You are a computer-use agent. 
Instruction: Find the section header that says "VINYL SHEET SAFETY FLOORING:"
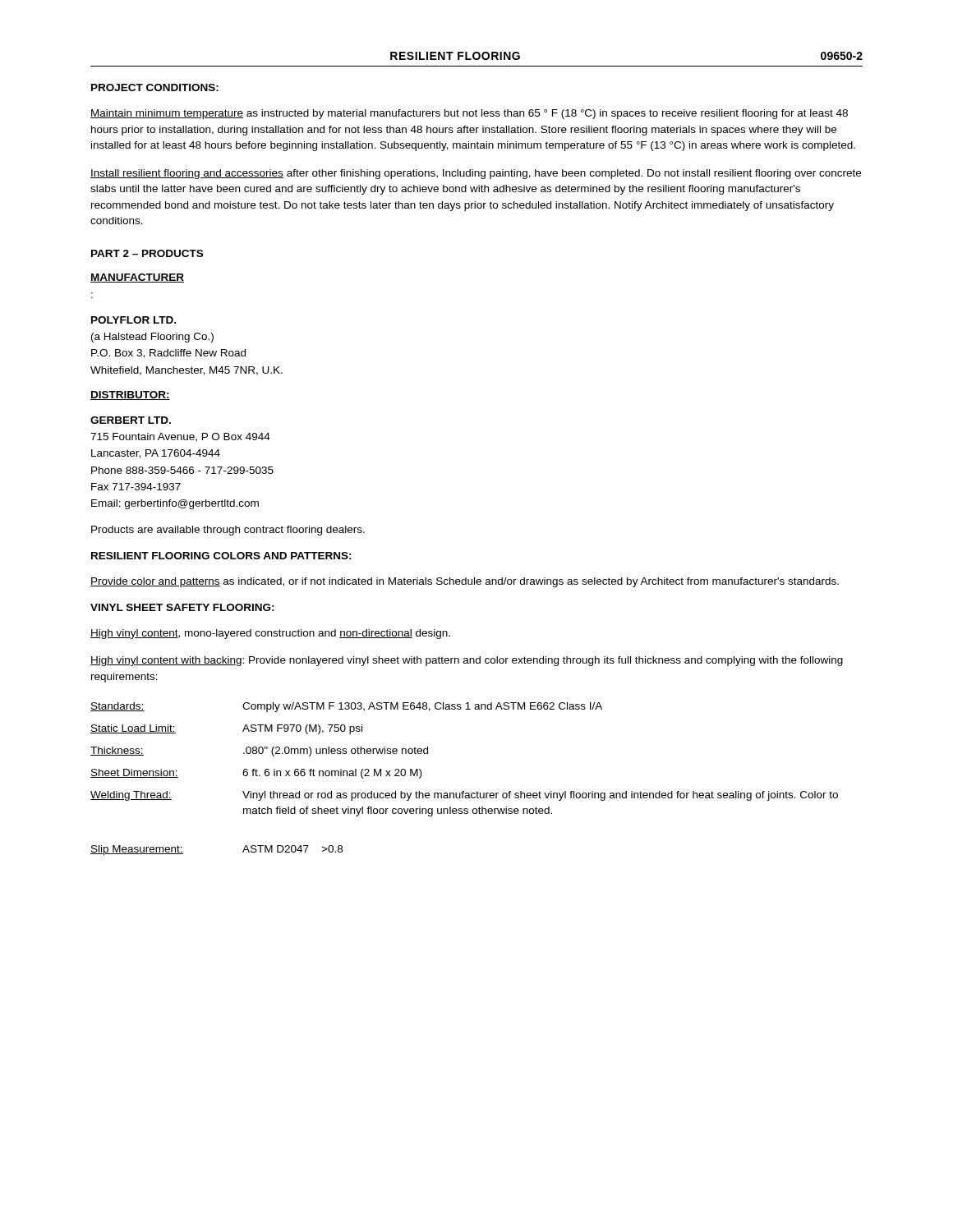click(x=182, y=607)
